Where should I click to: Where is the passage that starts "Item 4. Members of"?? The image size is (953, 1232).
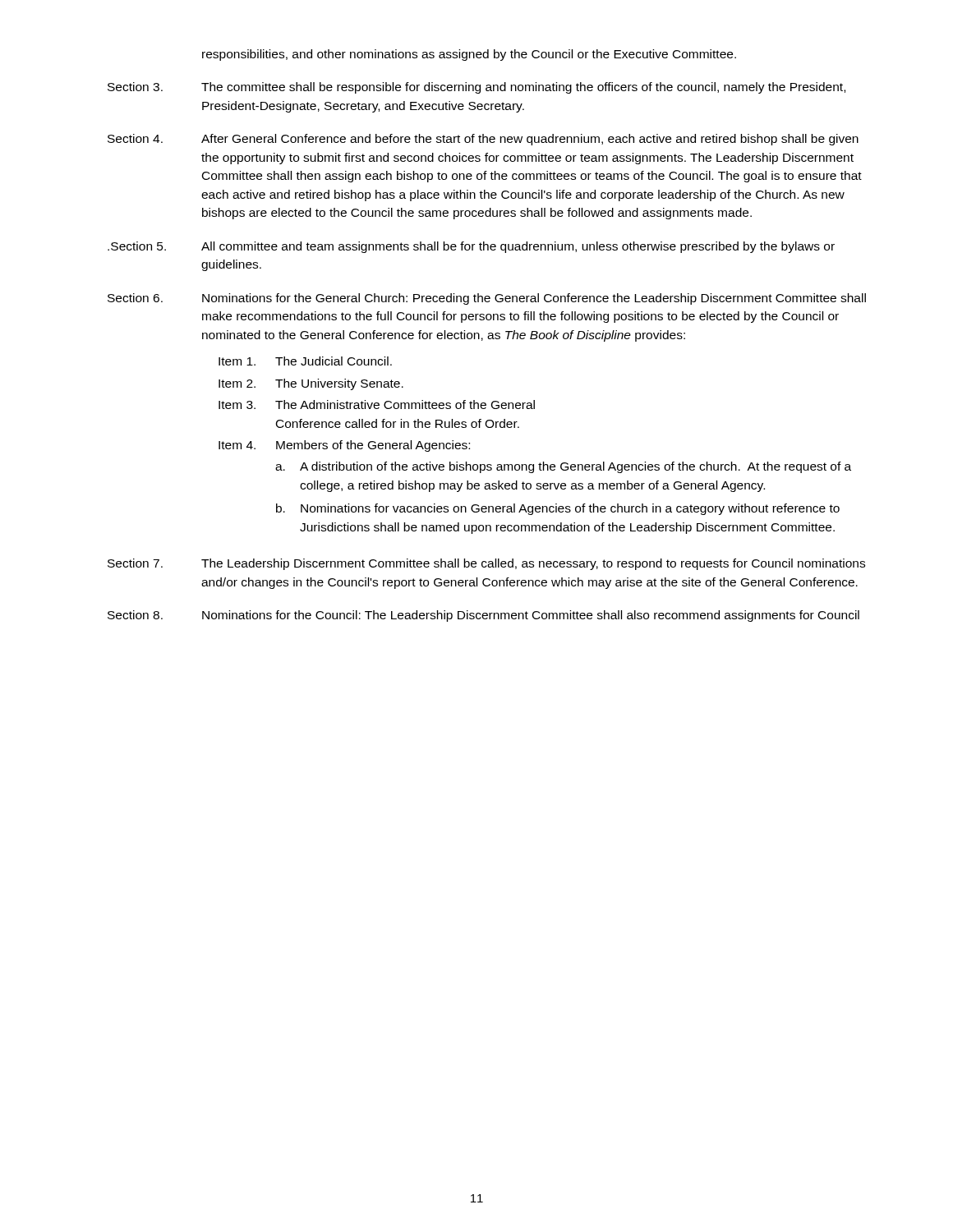(548, 486)
